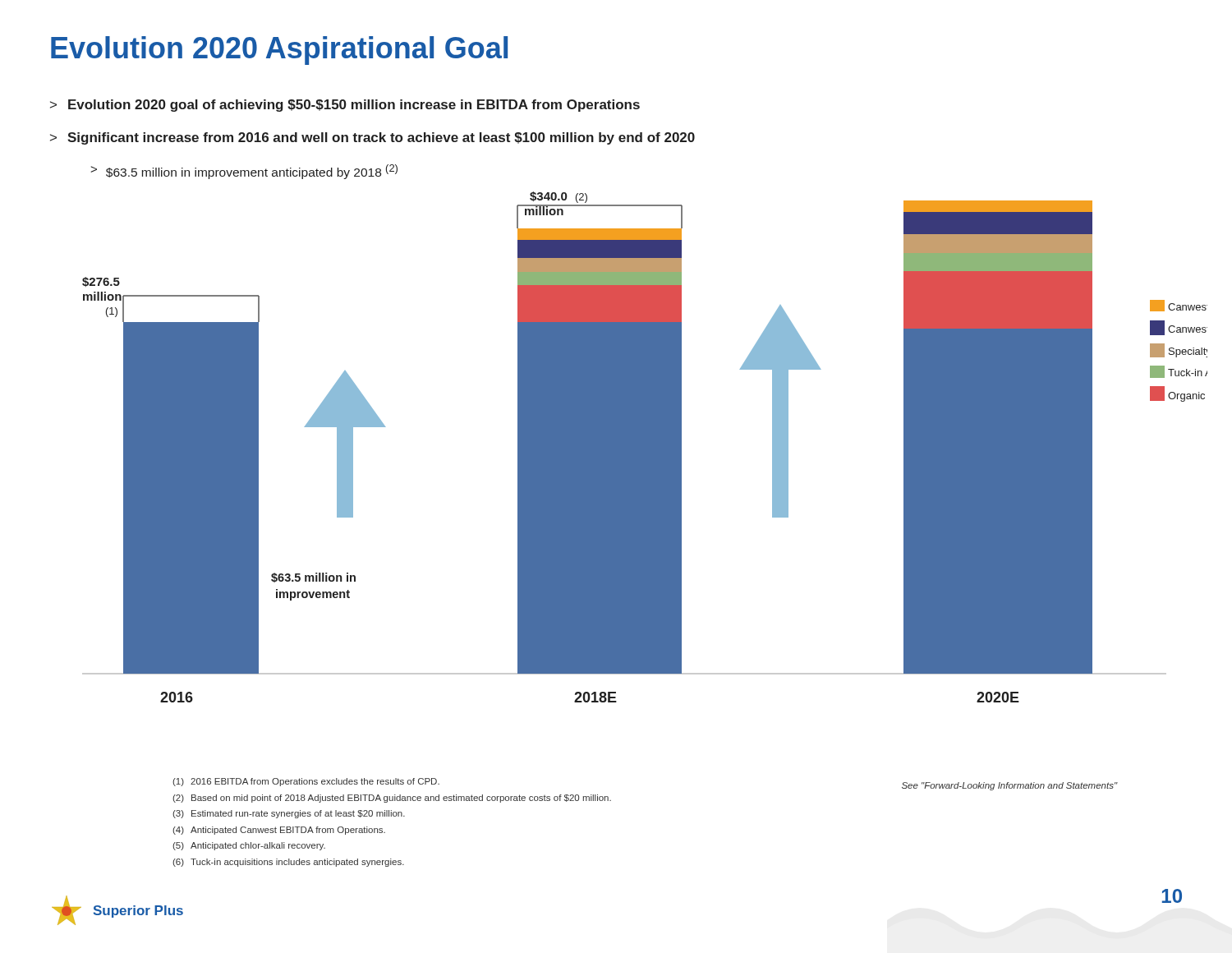
Task: Navigate to the region starting "See "Forward-Looking Information"
Action: tap(1009, 785)
